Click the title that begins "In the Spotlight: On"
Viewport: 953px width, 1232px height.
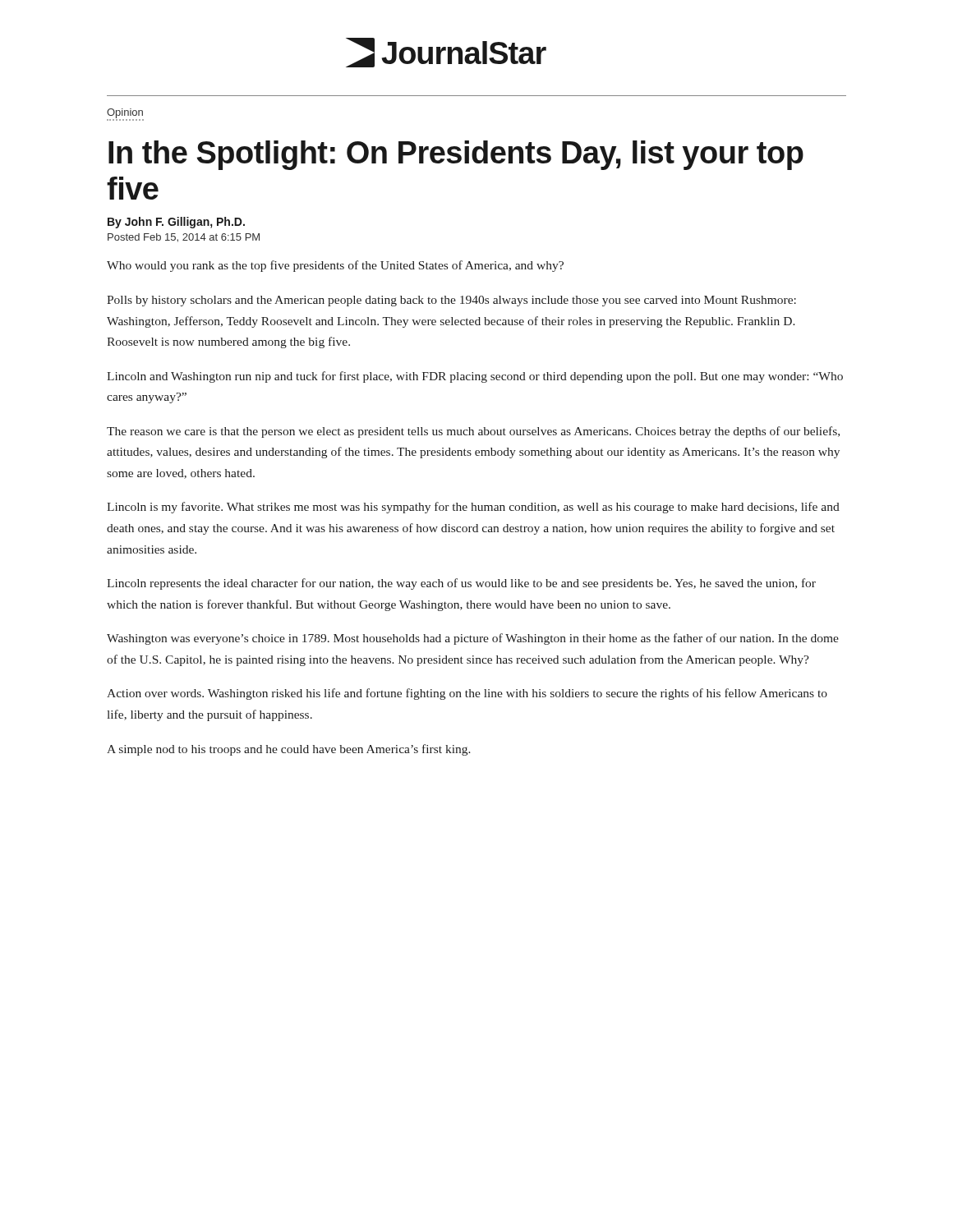tap(476, 171)
